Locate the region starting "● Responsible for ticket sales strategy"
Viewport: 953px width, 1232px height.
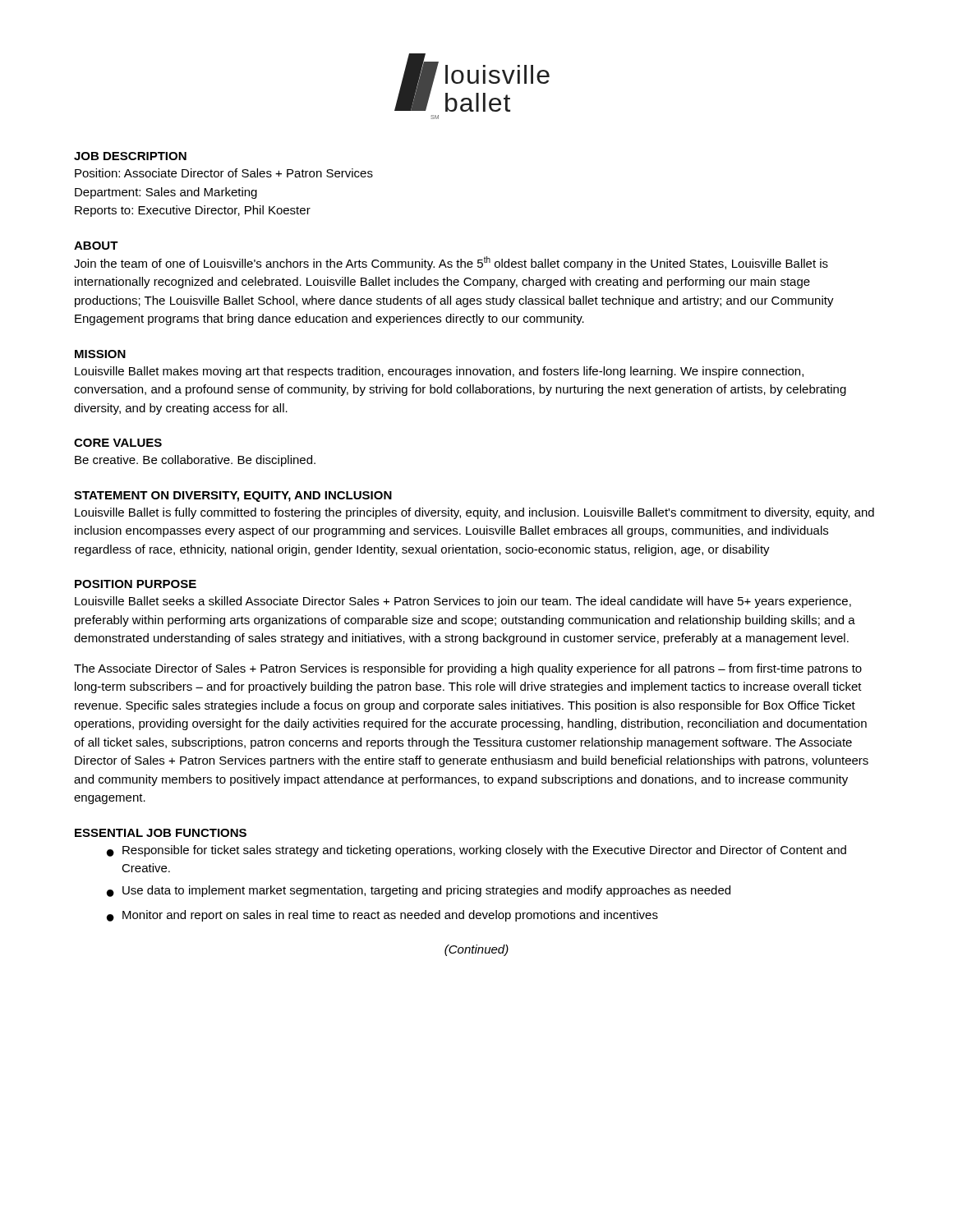point(492,859)
